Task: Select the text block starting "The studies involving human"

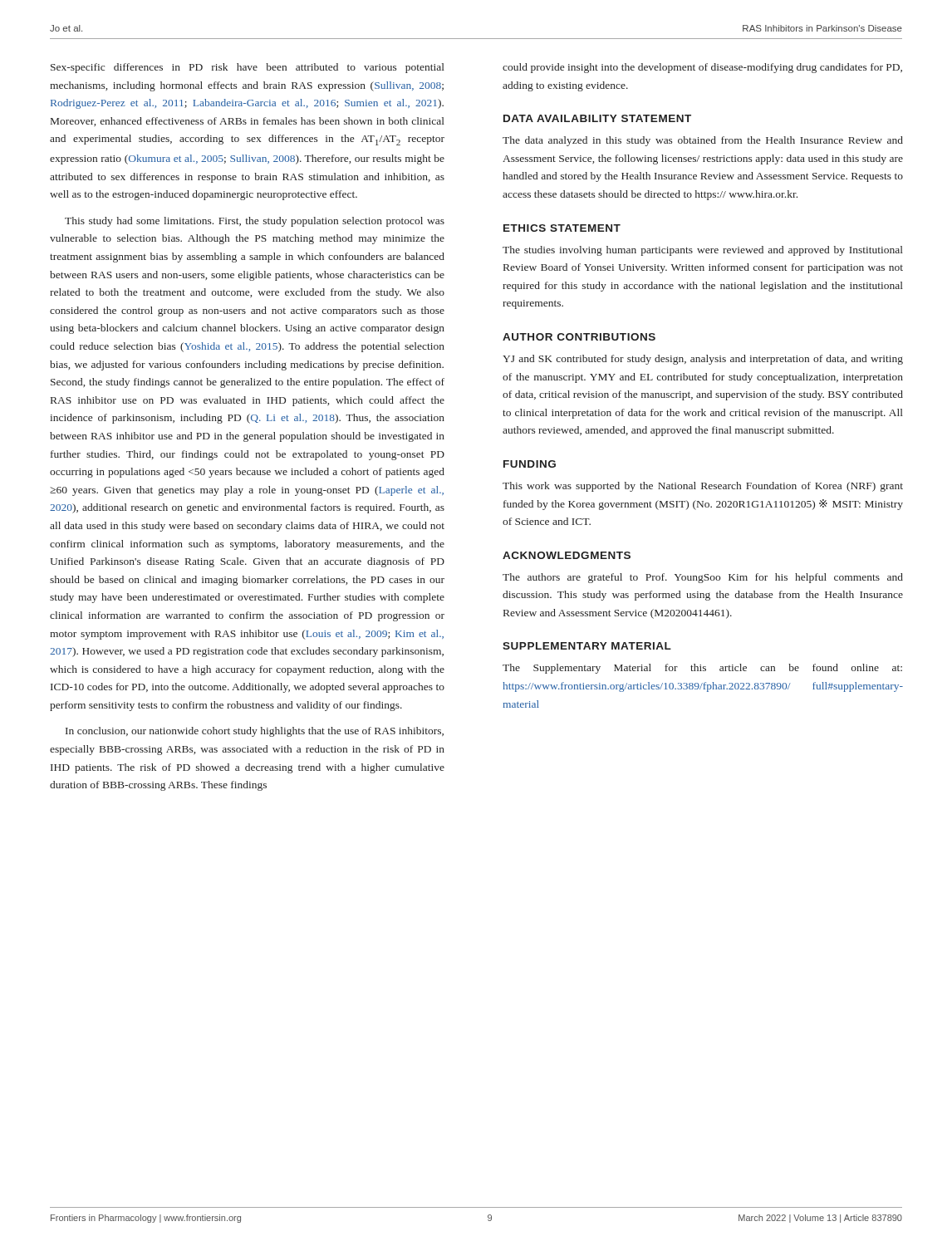Action: (703, 276)
